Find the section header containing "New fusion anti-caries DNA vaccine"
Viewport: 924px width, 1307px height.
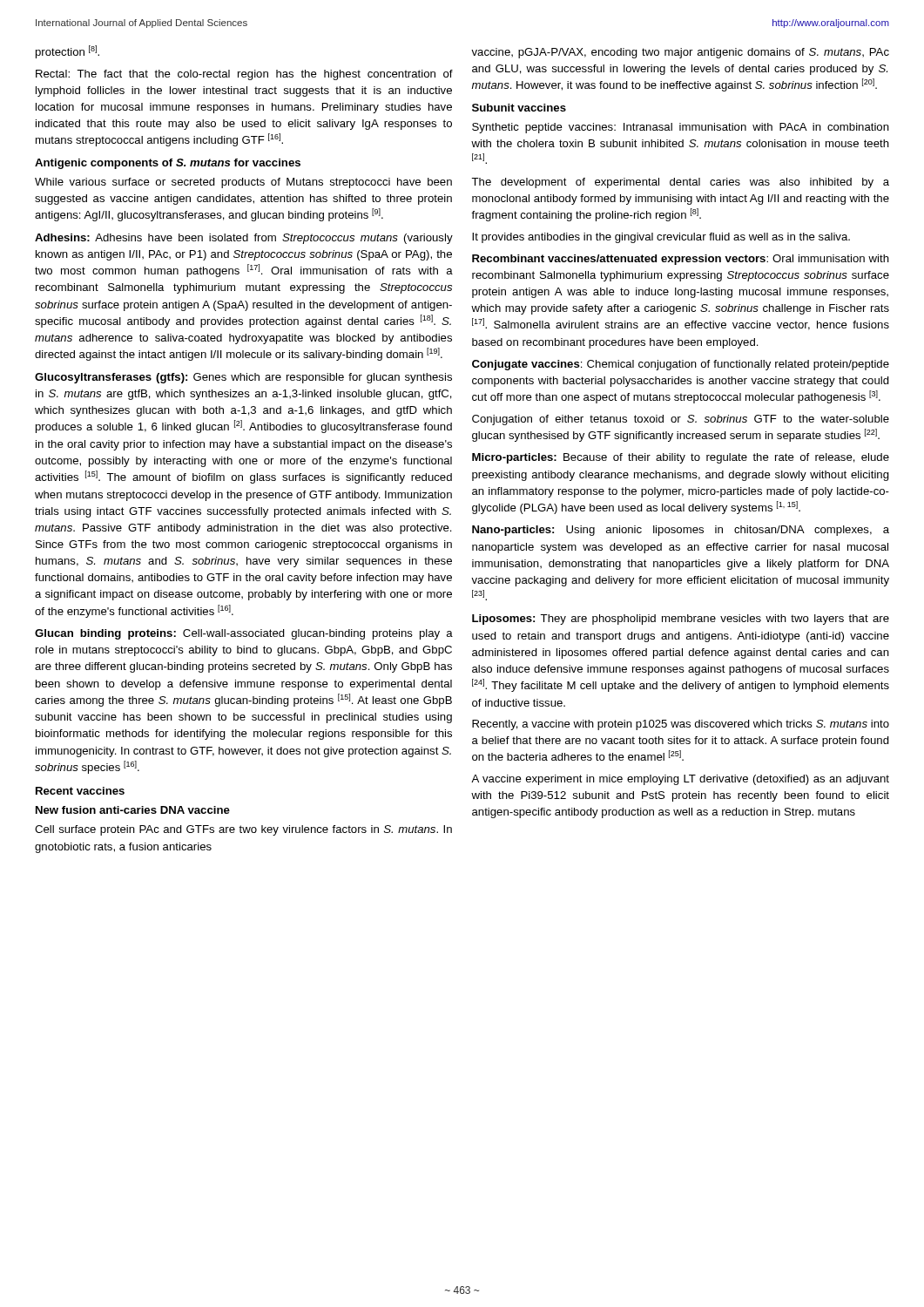[132, 810]
